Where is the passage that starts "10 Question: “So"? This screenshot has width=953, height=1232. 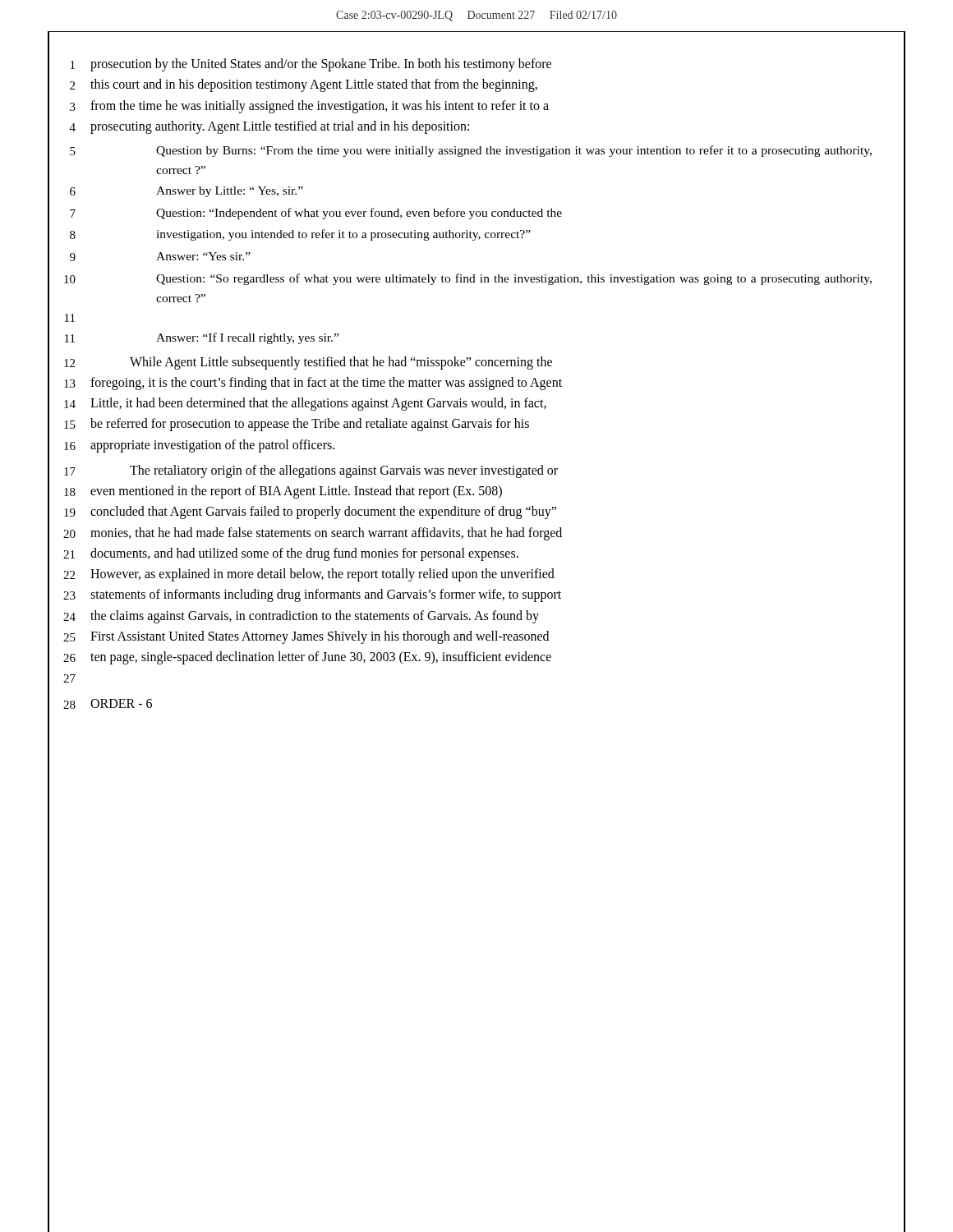[x=476, y=288]
